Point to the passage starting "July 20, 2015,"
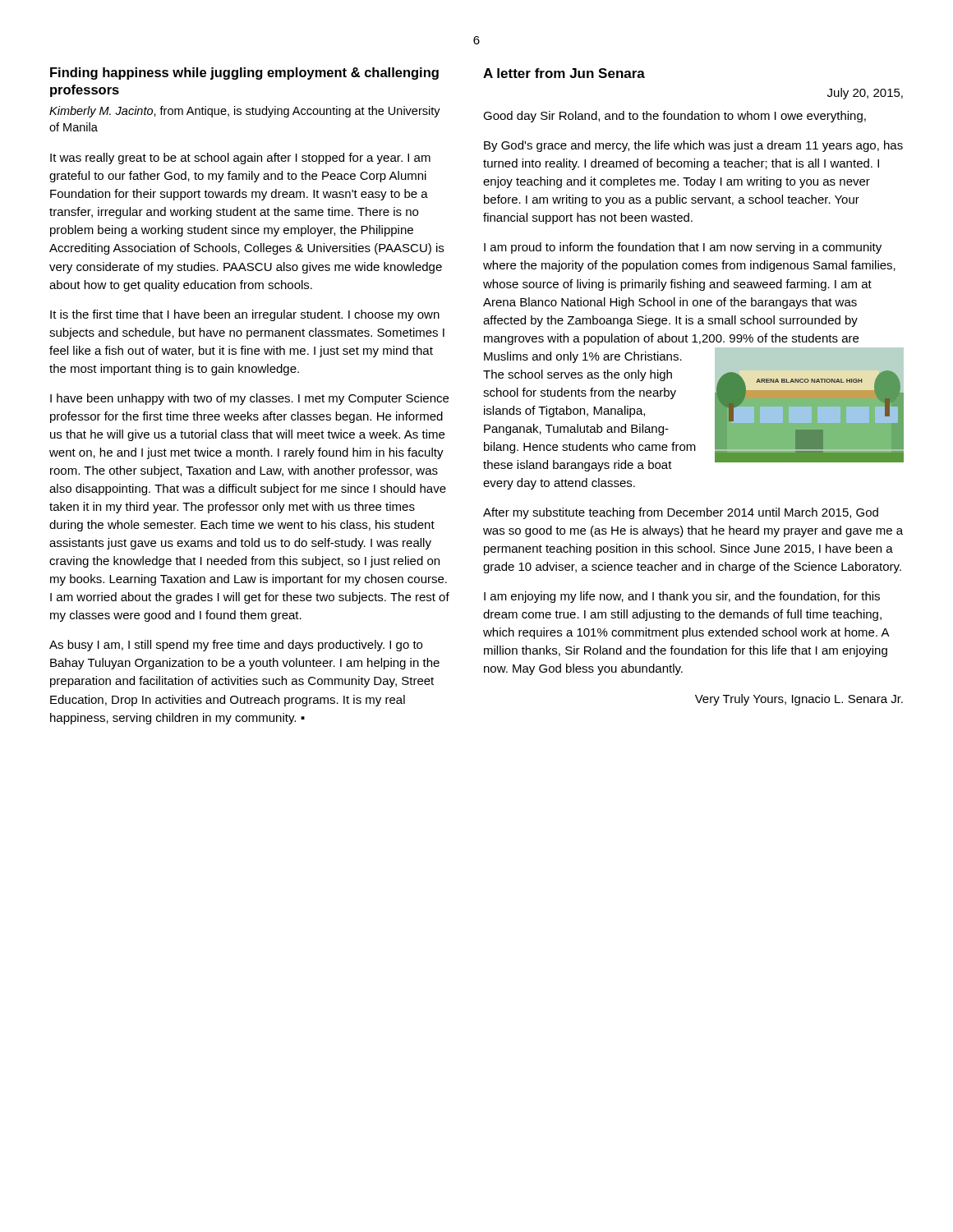This screenshot has height=1232, width=953. 865,93
